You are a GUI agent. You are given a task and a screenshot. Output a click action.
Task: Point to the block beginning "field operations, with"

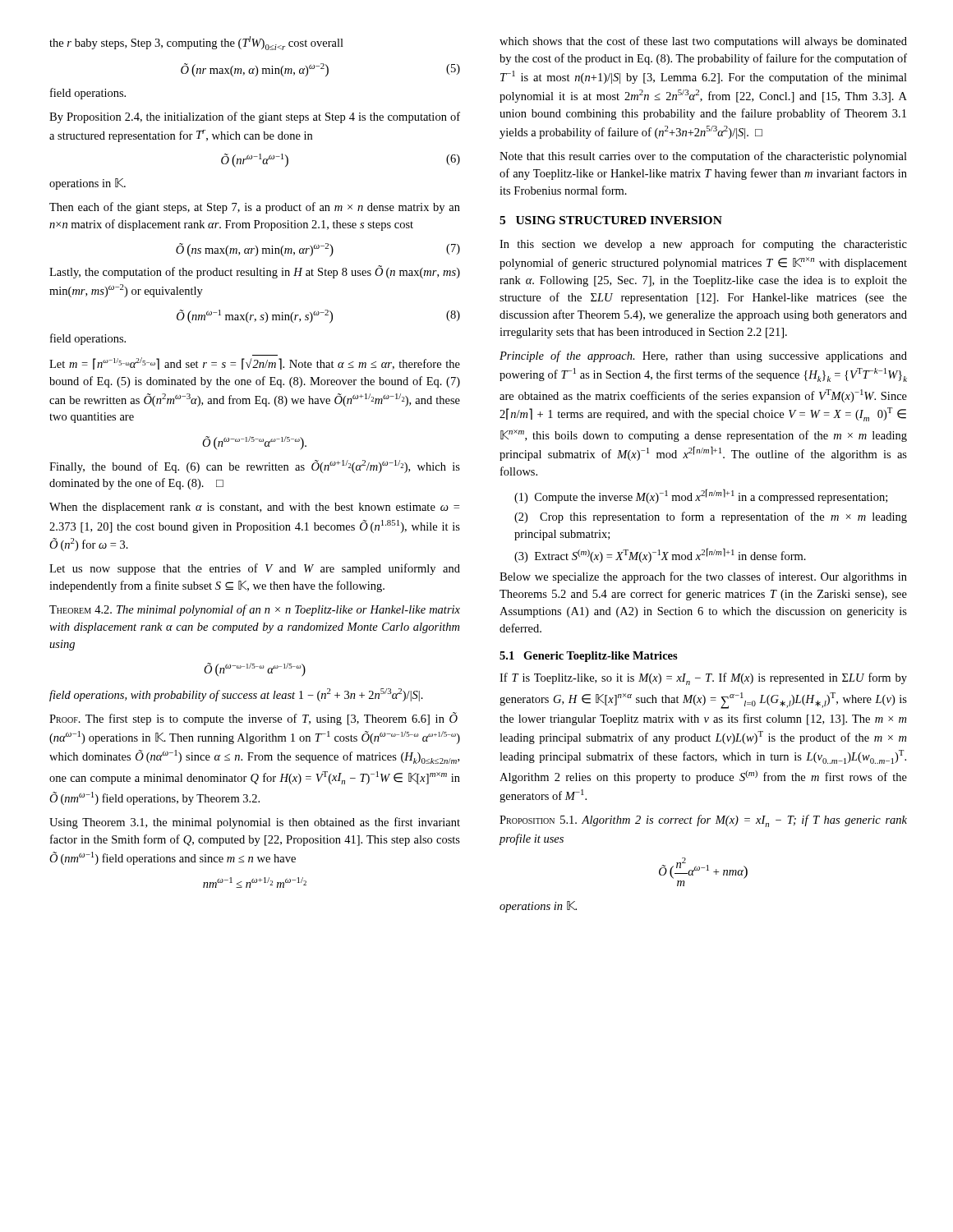click(x=255, y=695)
